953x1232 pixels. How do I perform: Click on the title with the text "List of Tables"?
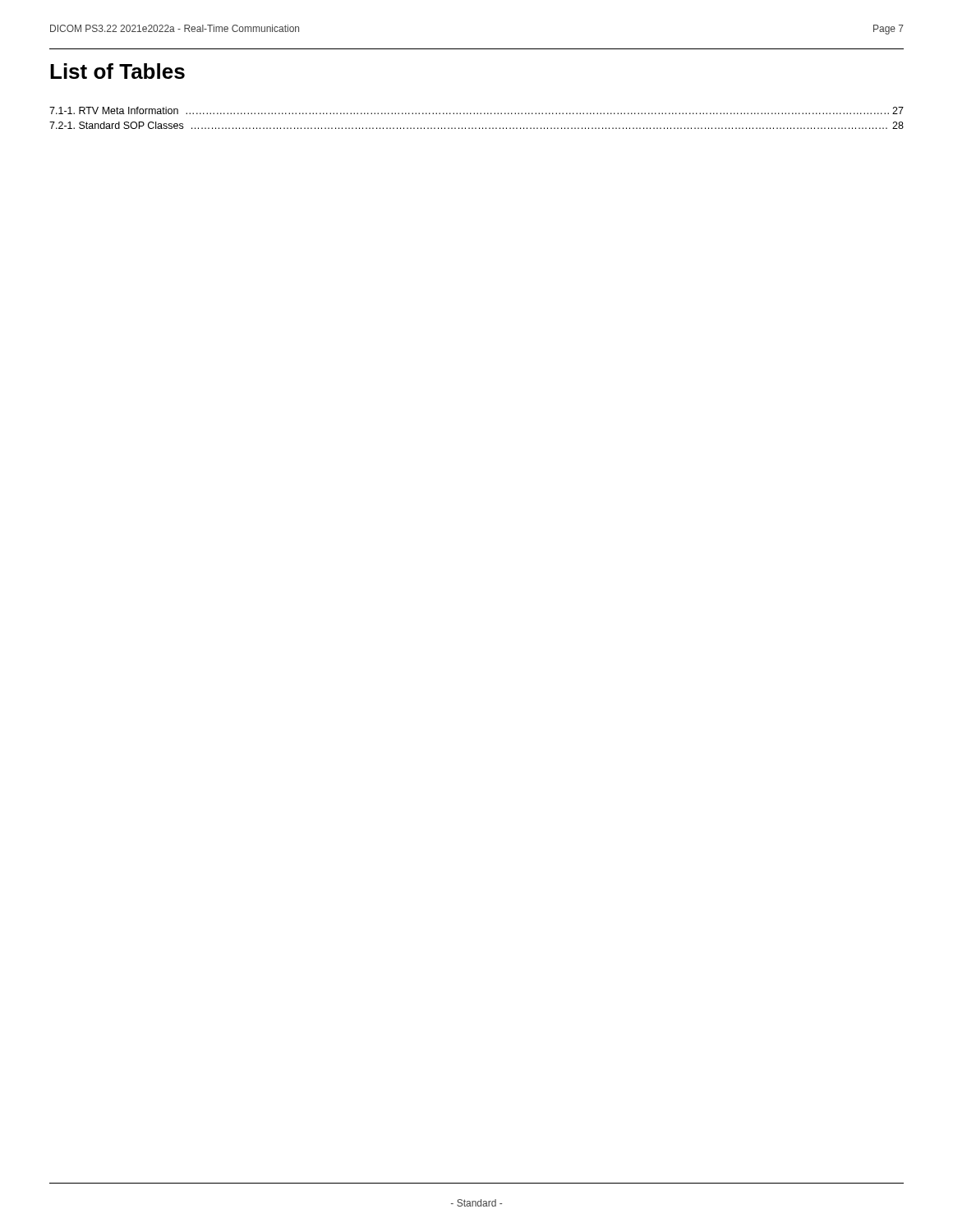[117, 72]
